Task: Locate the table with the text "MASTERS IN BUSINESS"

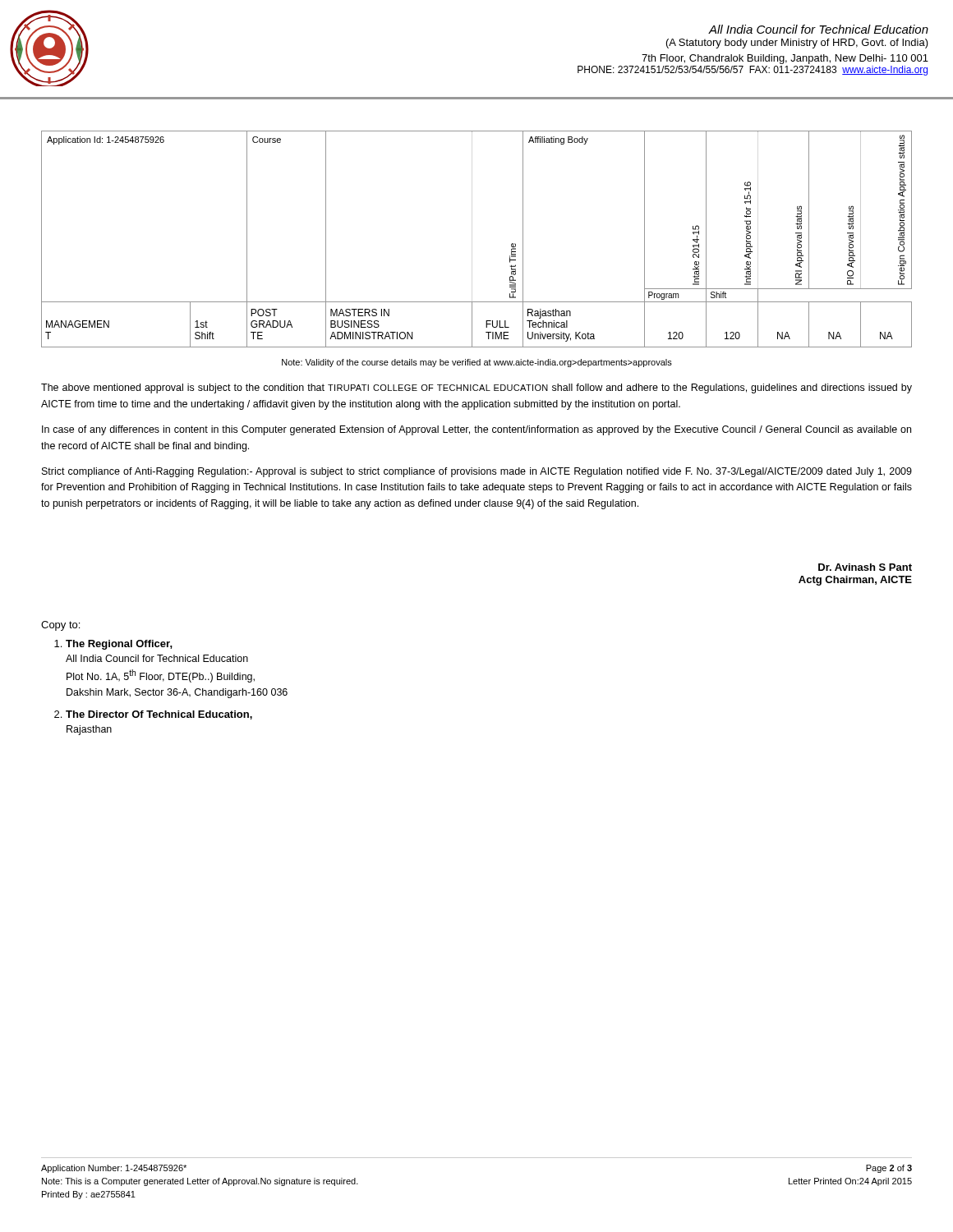Action: (476, 239)
